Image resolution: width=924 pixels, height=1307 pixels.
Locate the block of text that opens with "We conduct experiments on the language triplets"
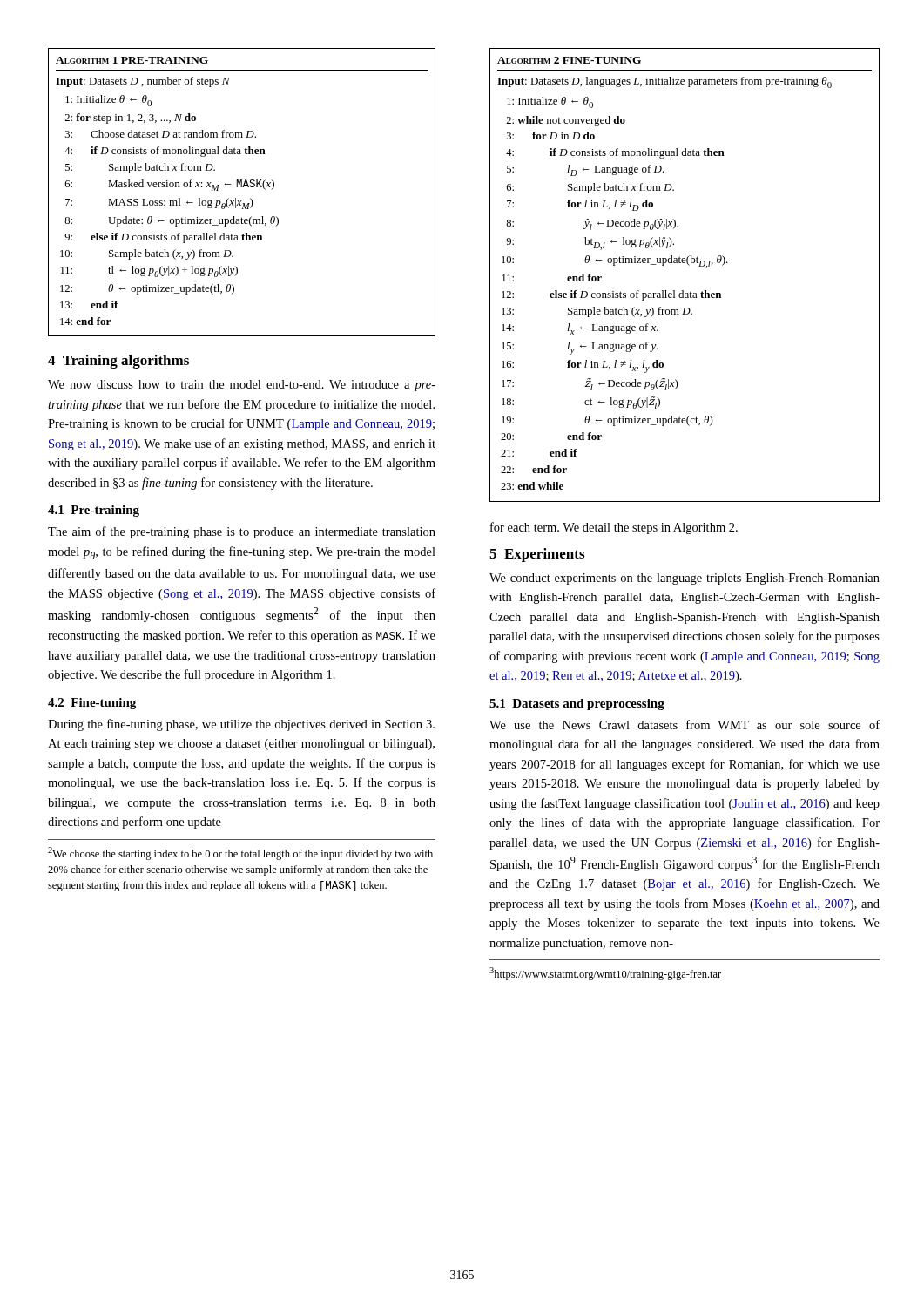(684, 627)
